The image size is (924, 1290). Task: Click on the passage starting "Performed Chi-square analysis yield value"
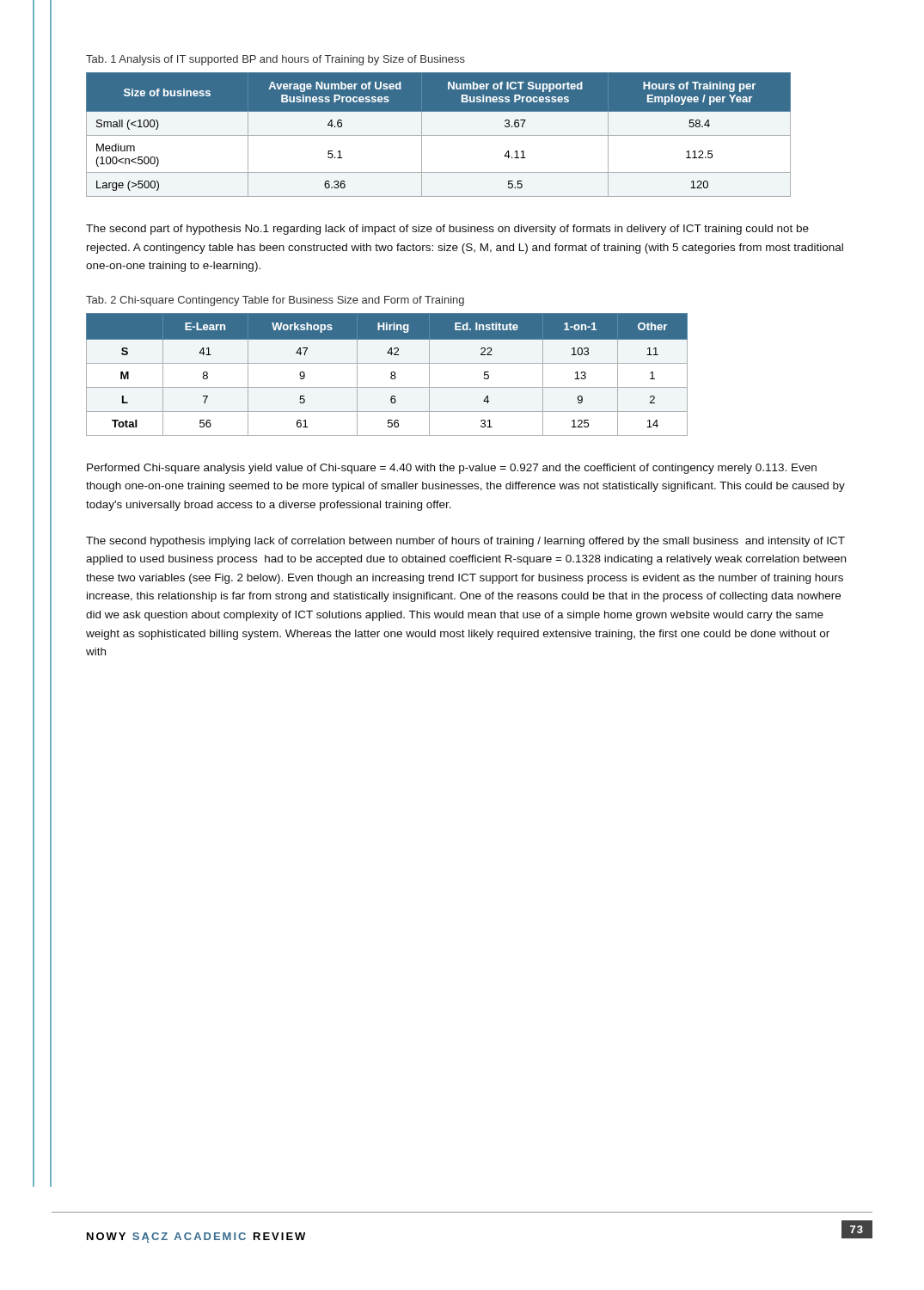(465, 486)
